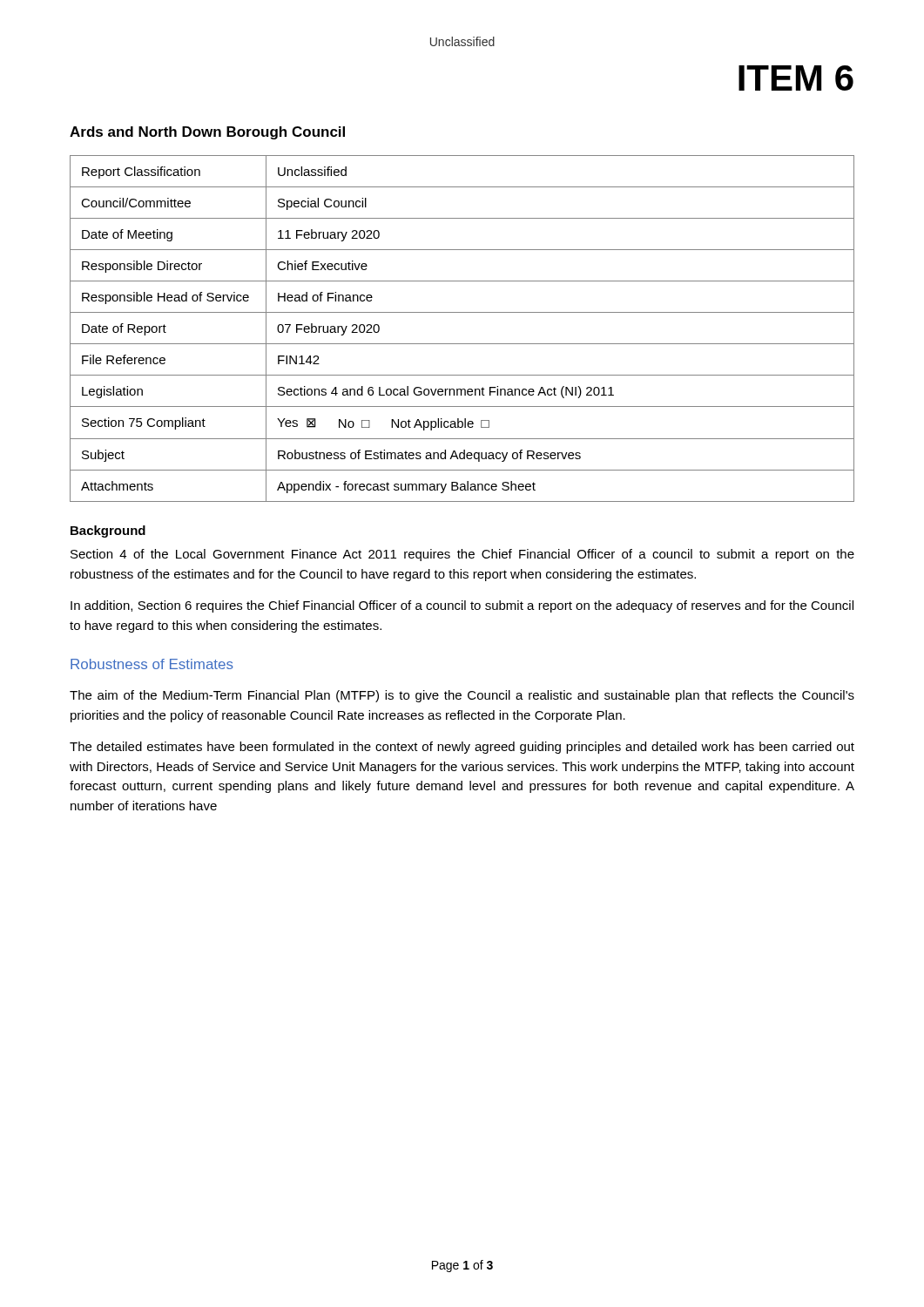Viewport: 924px width, 1307px height.
Task: Where does it say "Robustness of Estimates"?
Action: click(x=152, y=664)
